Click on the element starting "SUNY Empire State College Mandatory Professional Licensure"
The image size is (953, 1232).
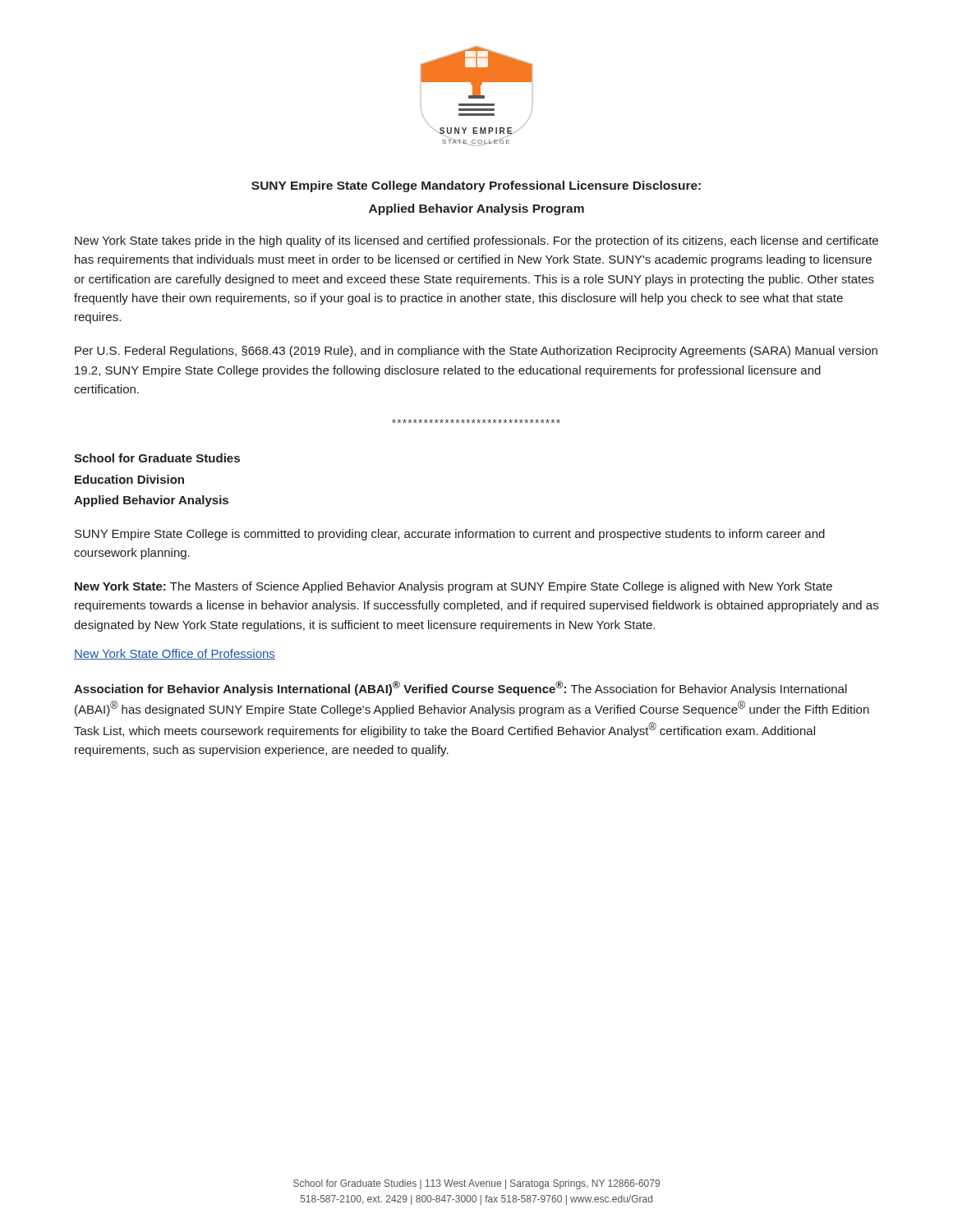click(476, 185)
